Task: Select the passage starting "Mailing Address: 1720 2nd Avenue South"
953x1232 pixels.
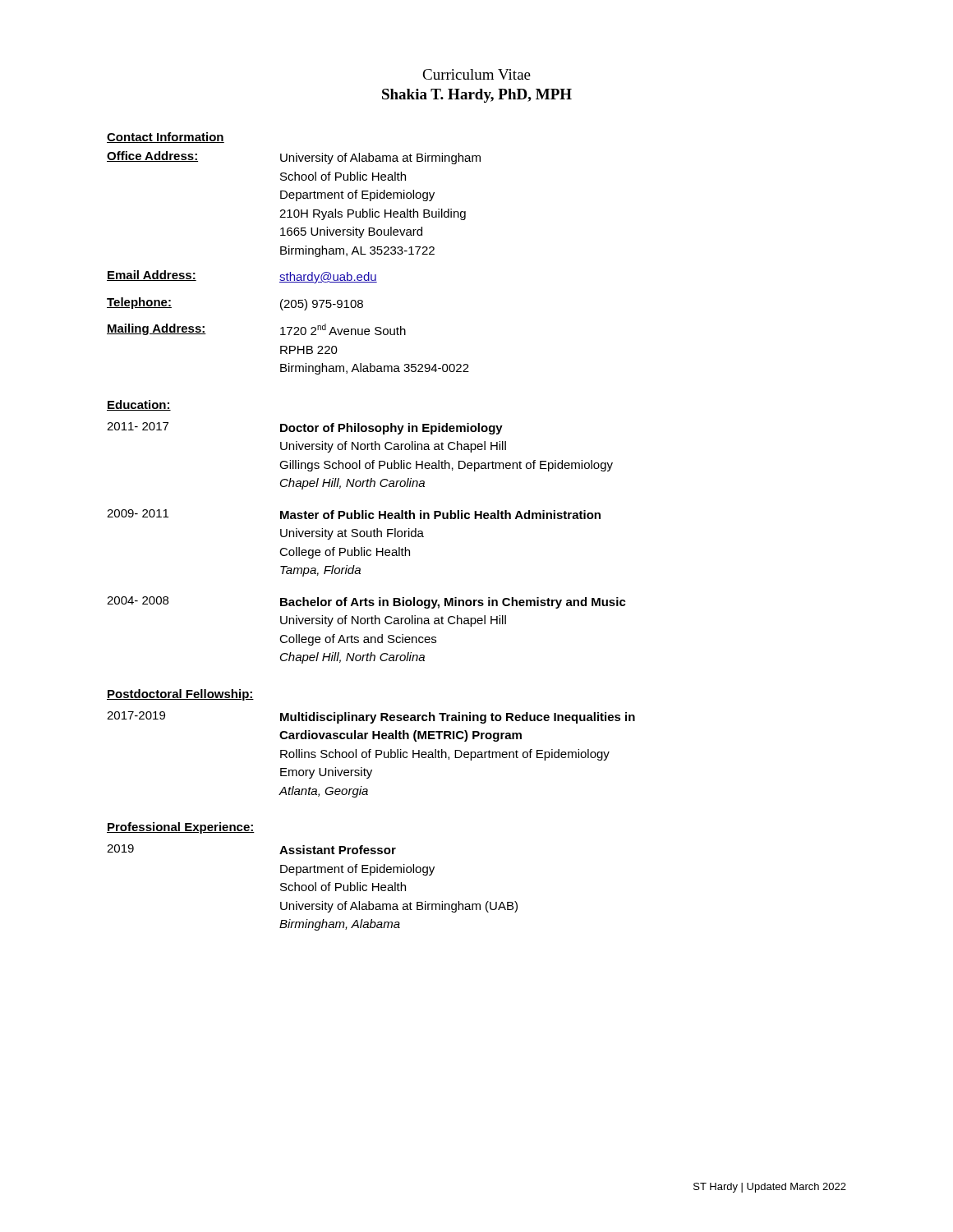Action: [288, 349]
